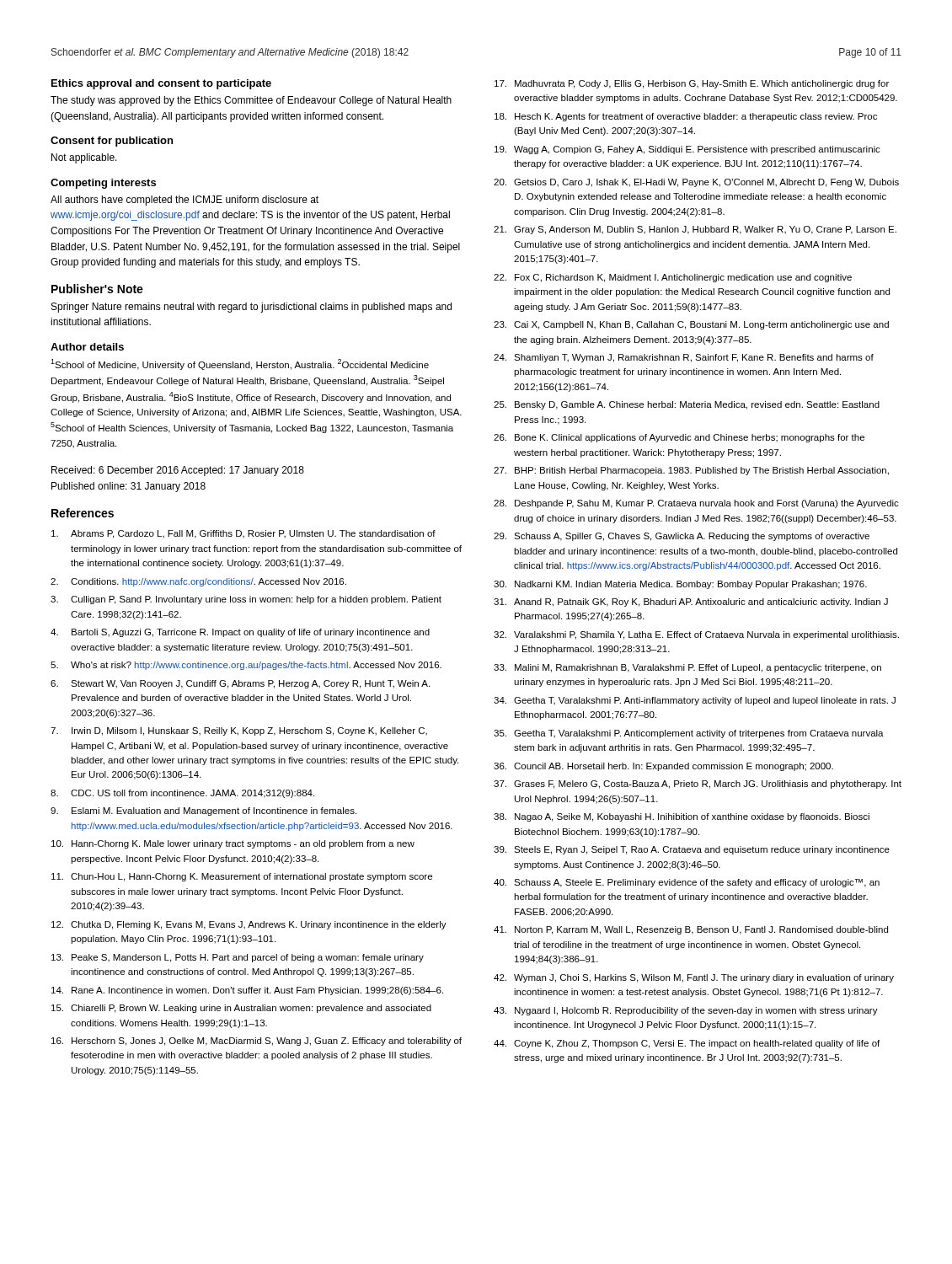Point to the block beginning "35.Geetha T, Varalakshmi P."

pyautogui.click(x=698, y=741)
